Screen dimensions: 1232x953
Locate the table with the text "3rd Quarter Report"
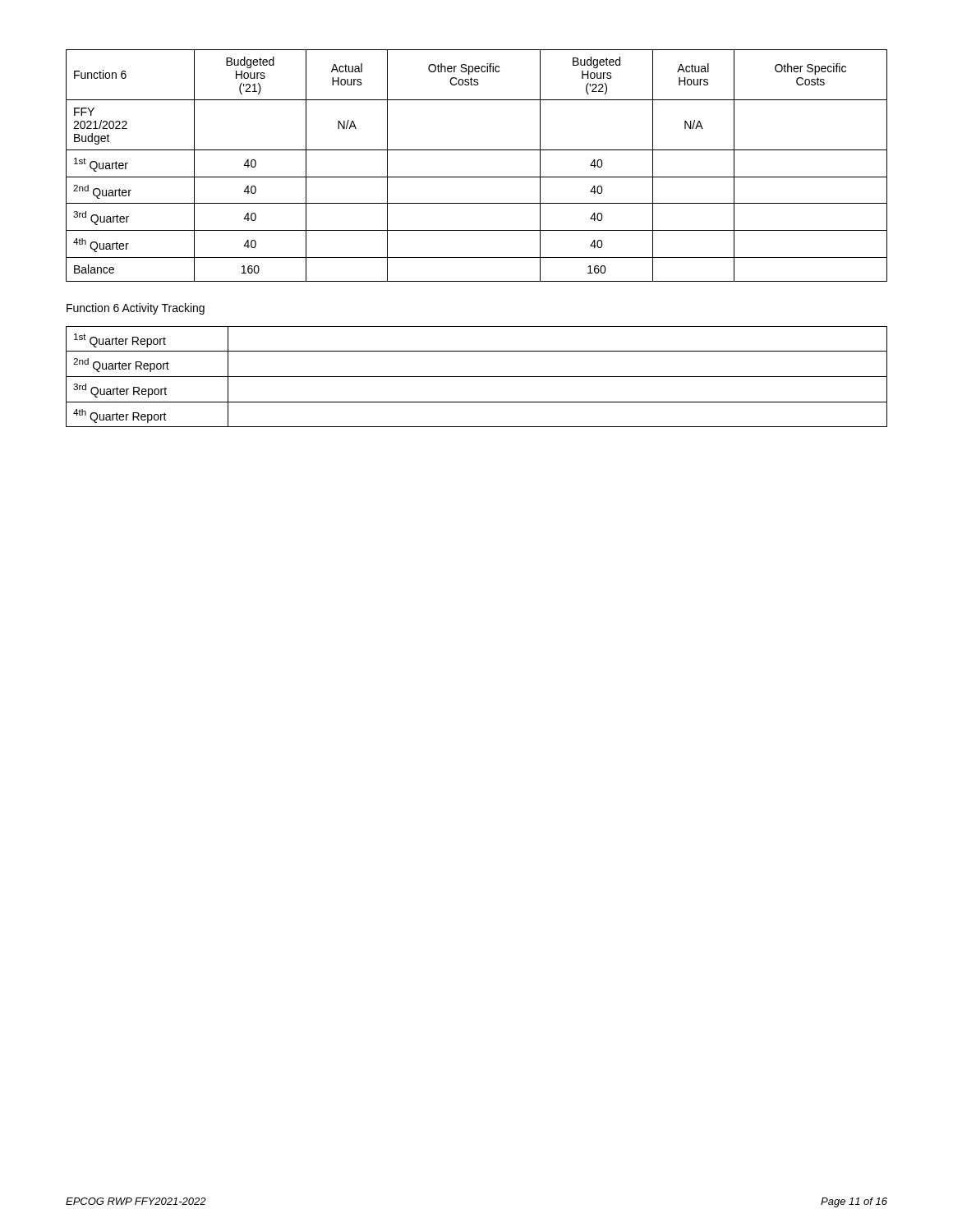(x=476, y=376)
